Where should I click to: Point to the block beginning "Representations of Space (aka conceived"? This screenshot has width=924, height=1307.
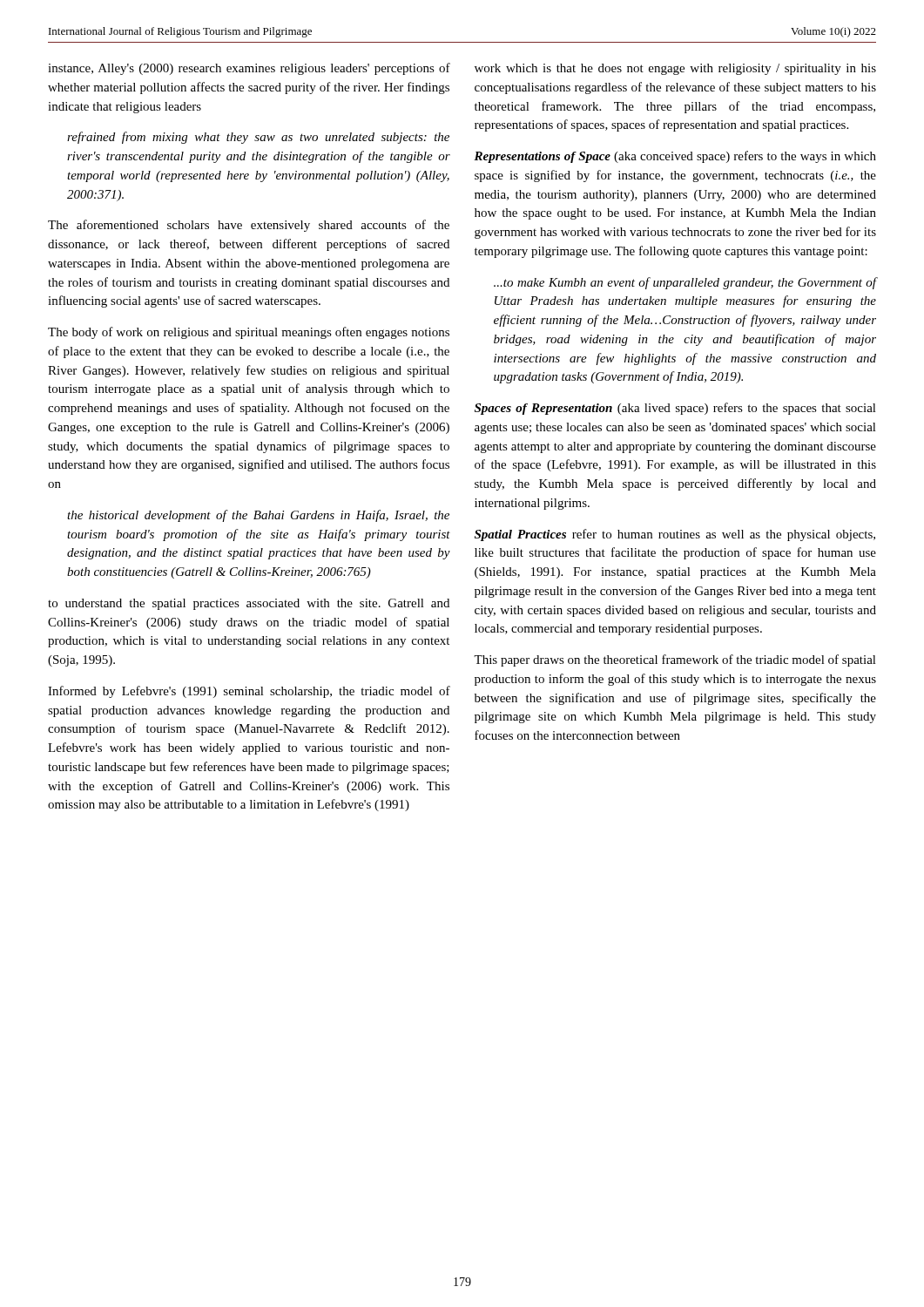(x=675, y=204)
